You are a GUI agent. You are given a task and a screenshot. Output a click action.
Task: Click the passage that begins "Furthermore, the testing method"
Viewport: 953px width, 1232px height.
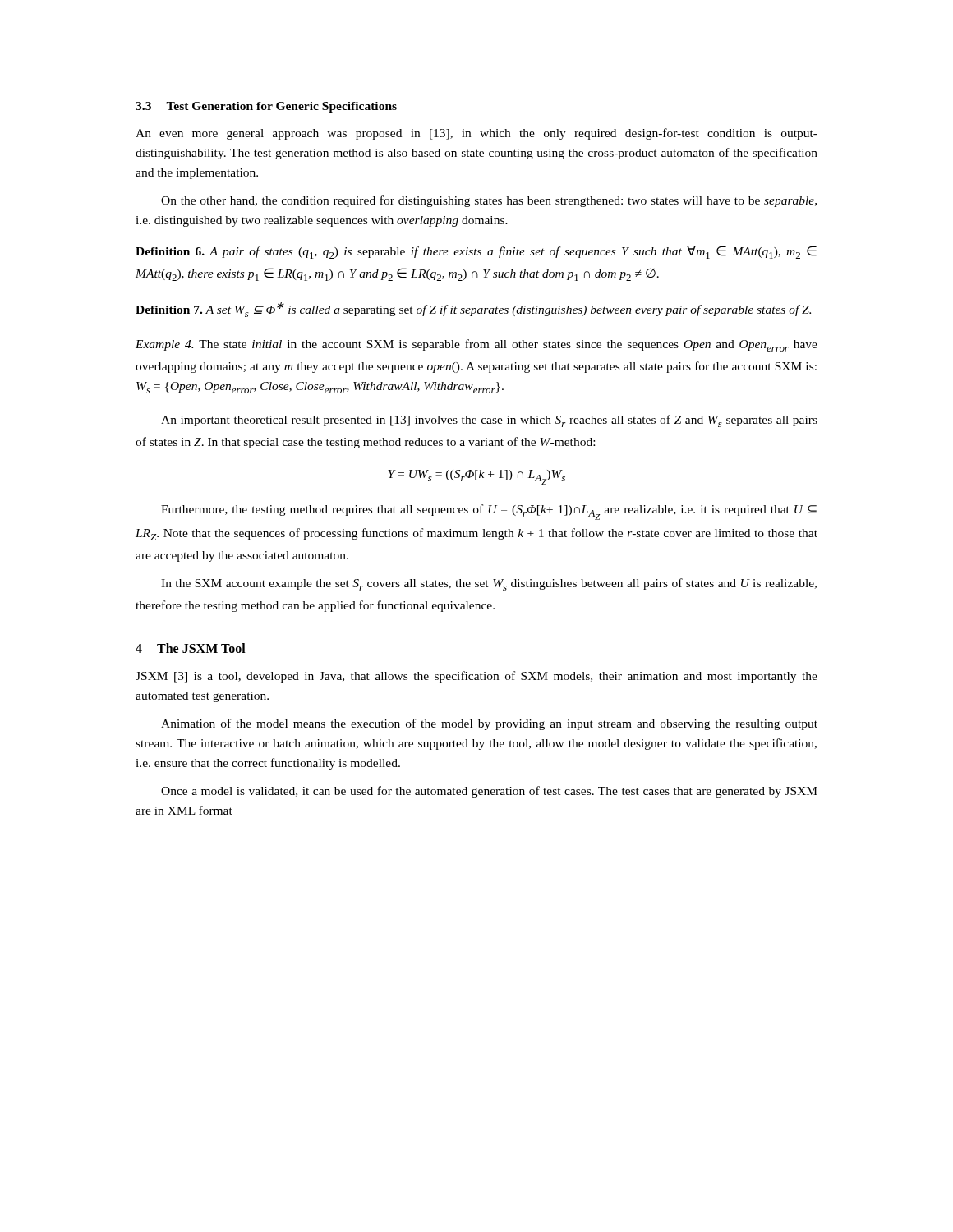pyautogui.click(x=476, y=532)
